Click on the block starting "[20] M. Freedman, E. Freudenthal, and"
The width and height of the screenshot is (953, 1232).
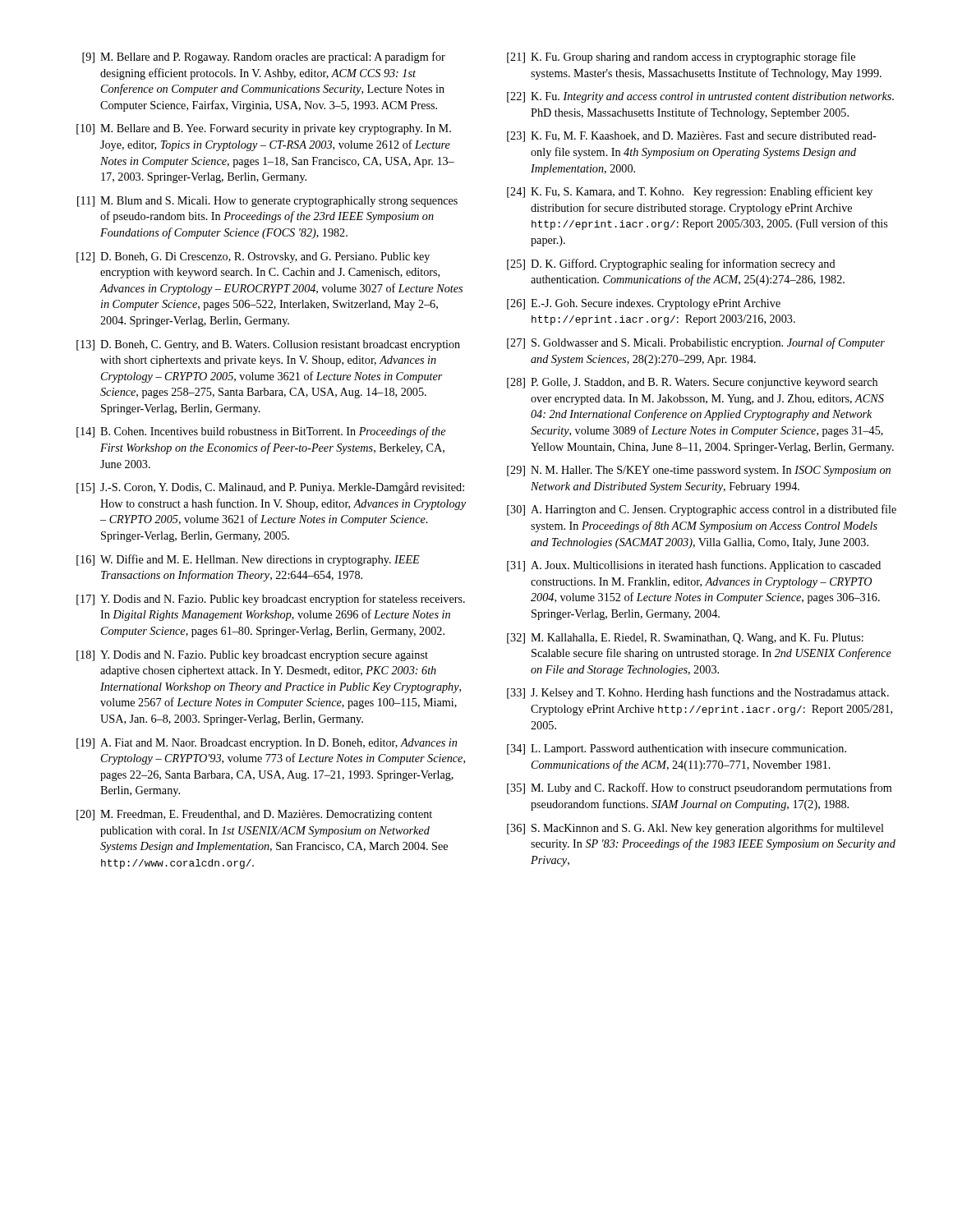266,839
